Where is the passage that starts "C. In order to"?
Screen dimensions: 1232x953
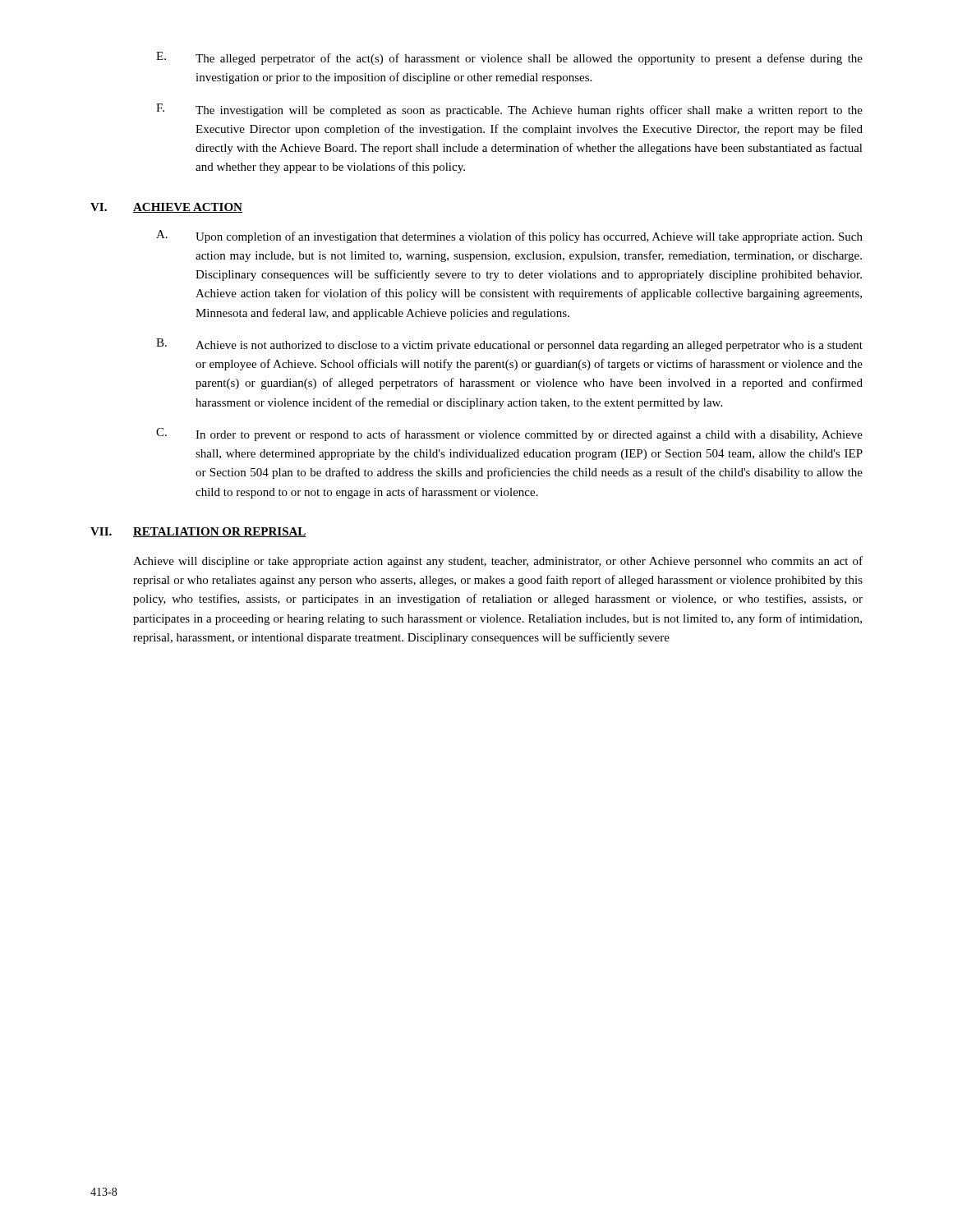[509, 463]
